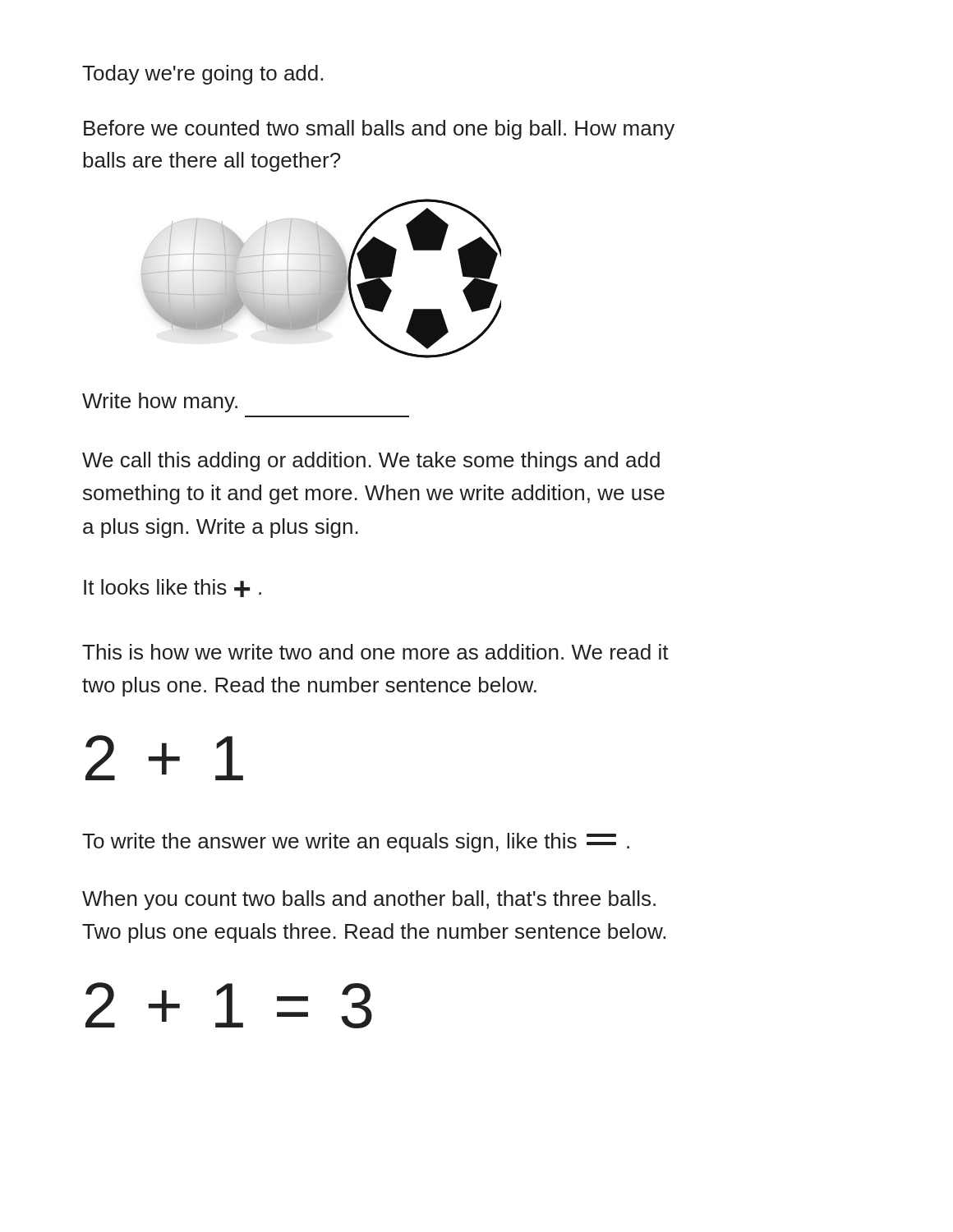
Task: Locate the illustration
Action: pyautogui.click(x=497, y=287)
